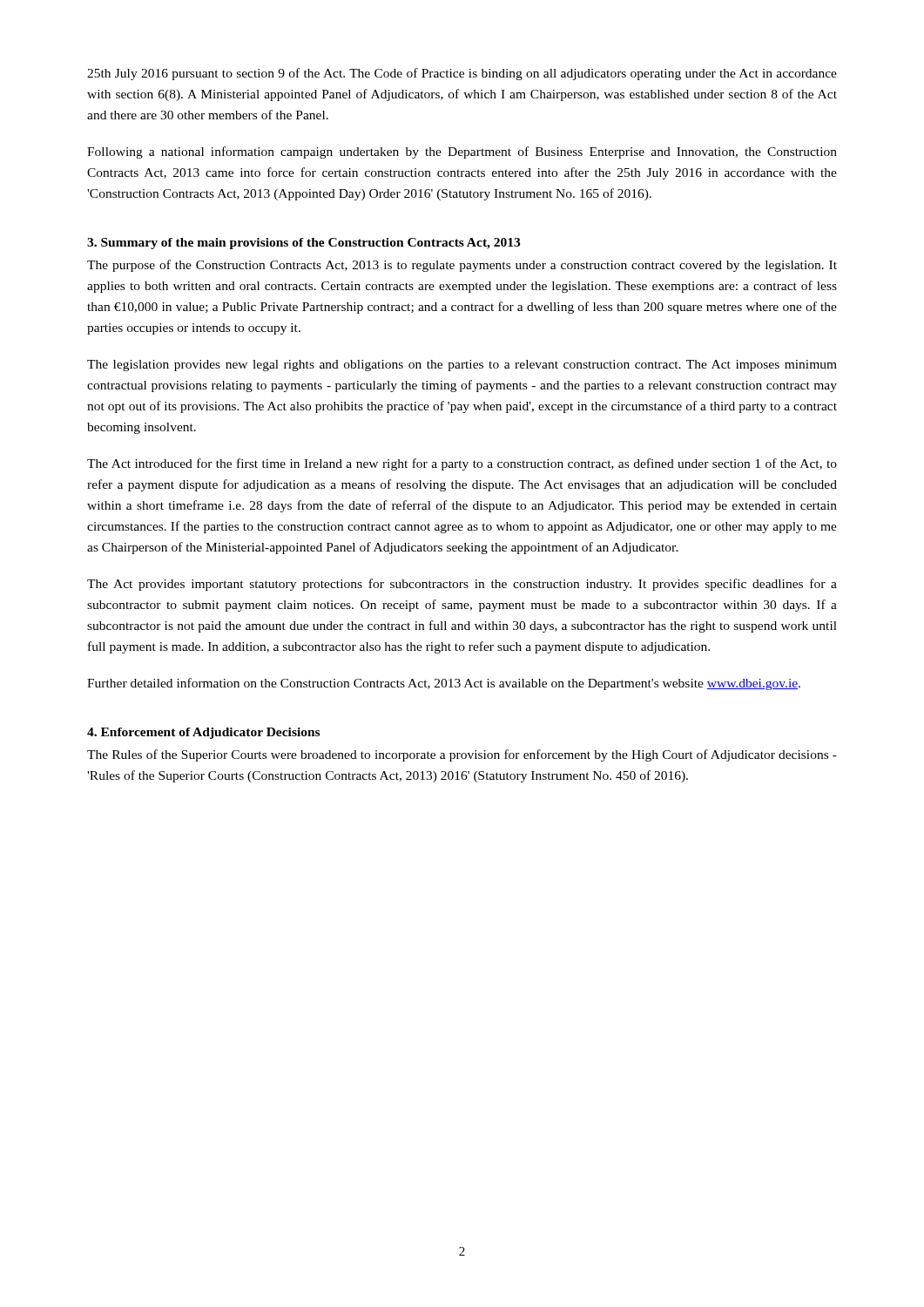Click on the text block containing "Further detailed information on the Construction"
This screenshot has width=924, height=1307.
point(462,683)
